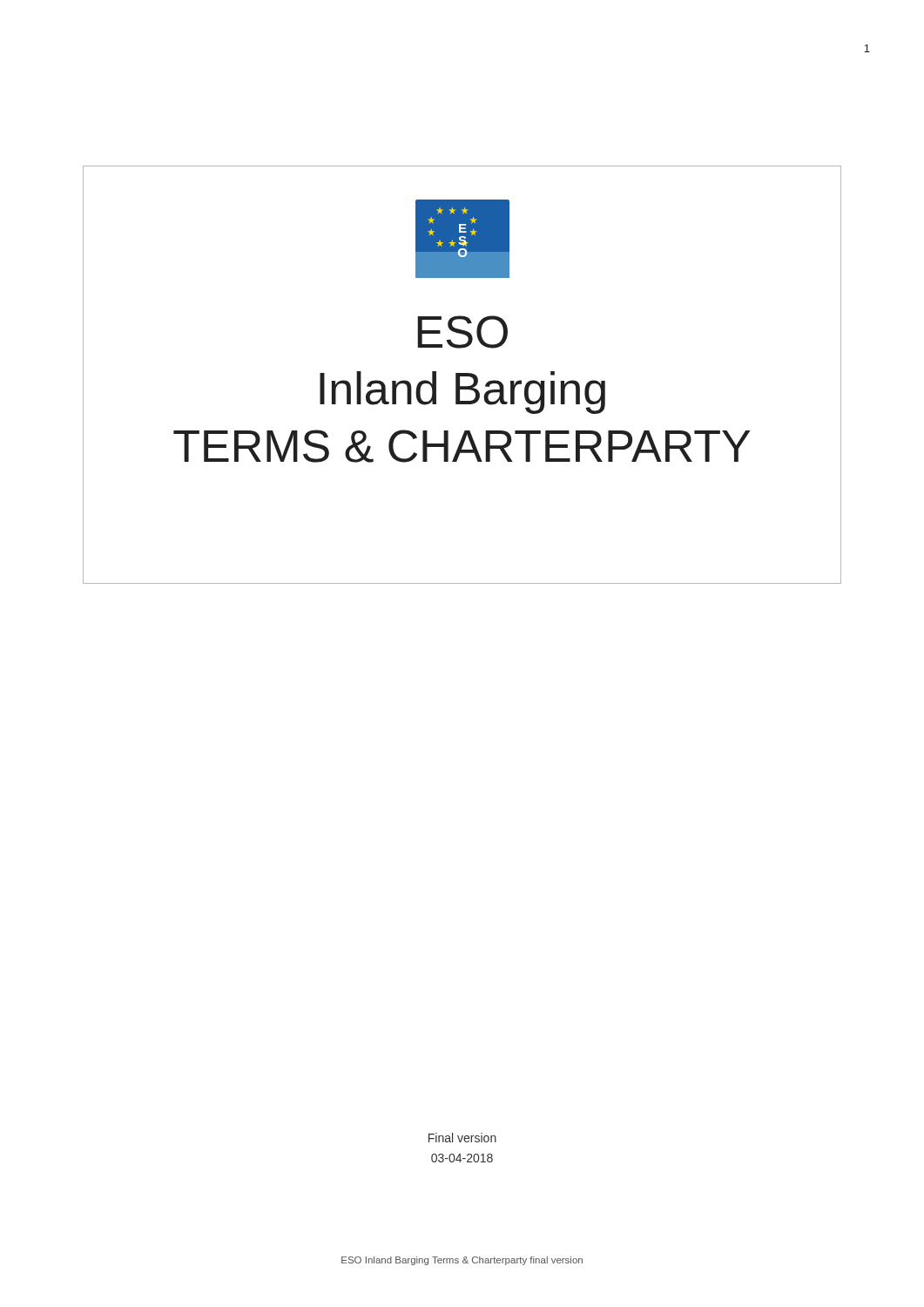Screen dimensions: 1307x924
Task: Click on the logo
Action: (x=462, y=240)
